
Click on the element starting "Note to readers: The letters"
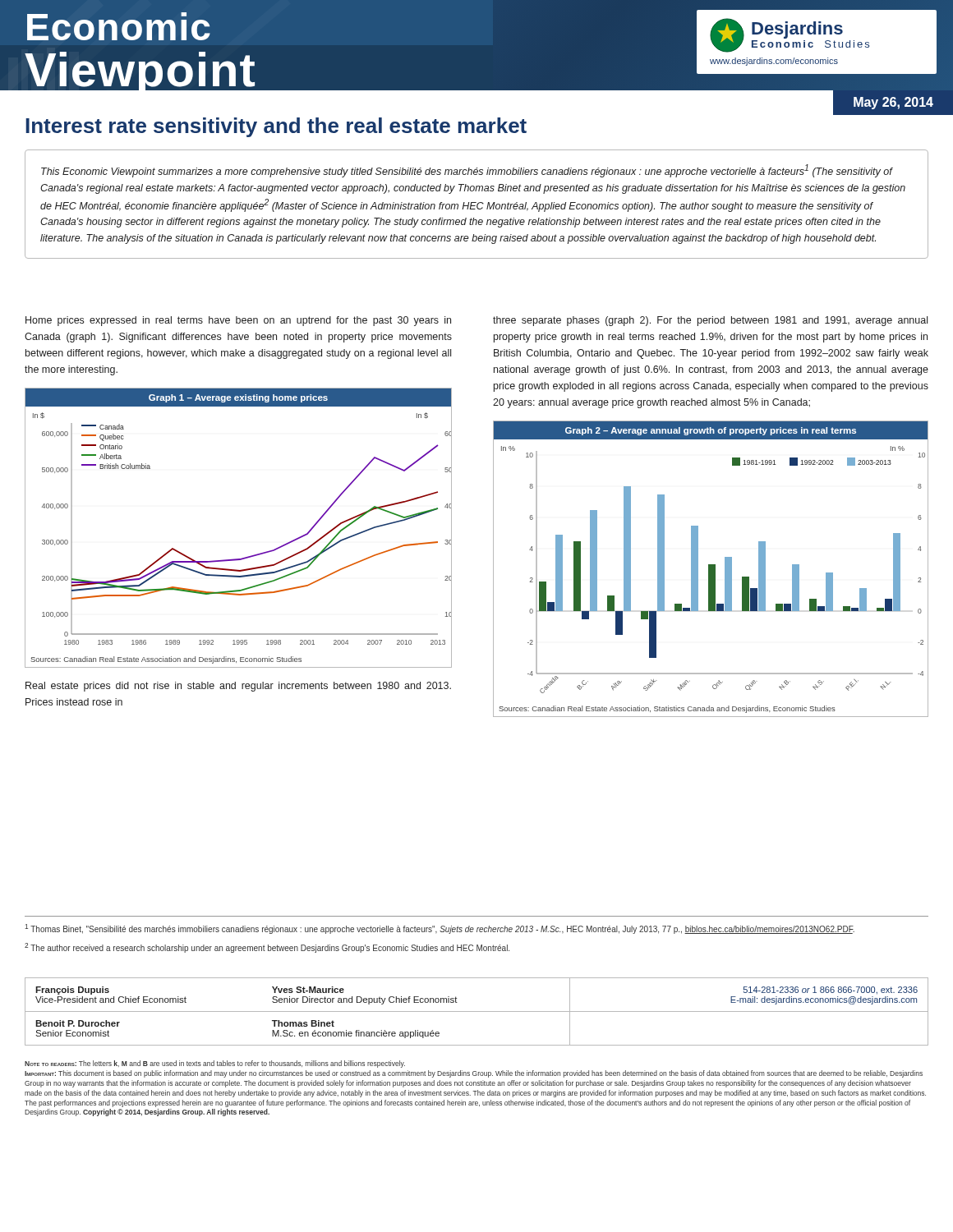coord(476,1088)
